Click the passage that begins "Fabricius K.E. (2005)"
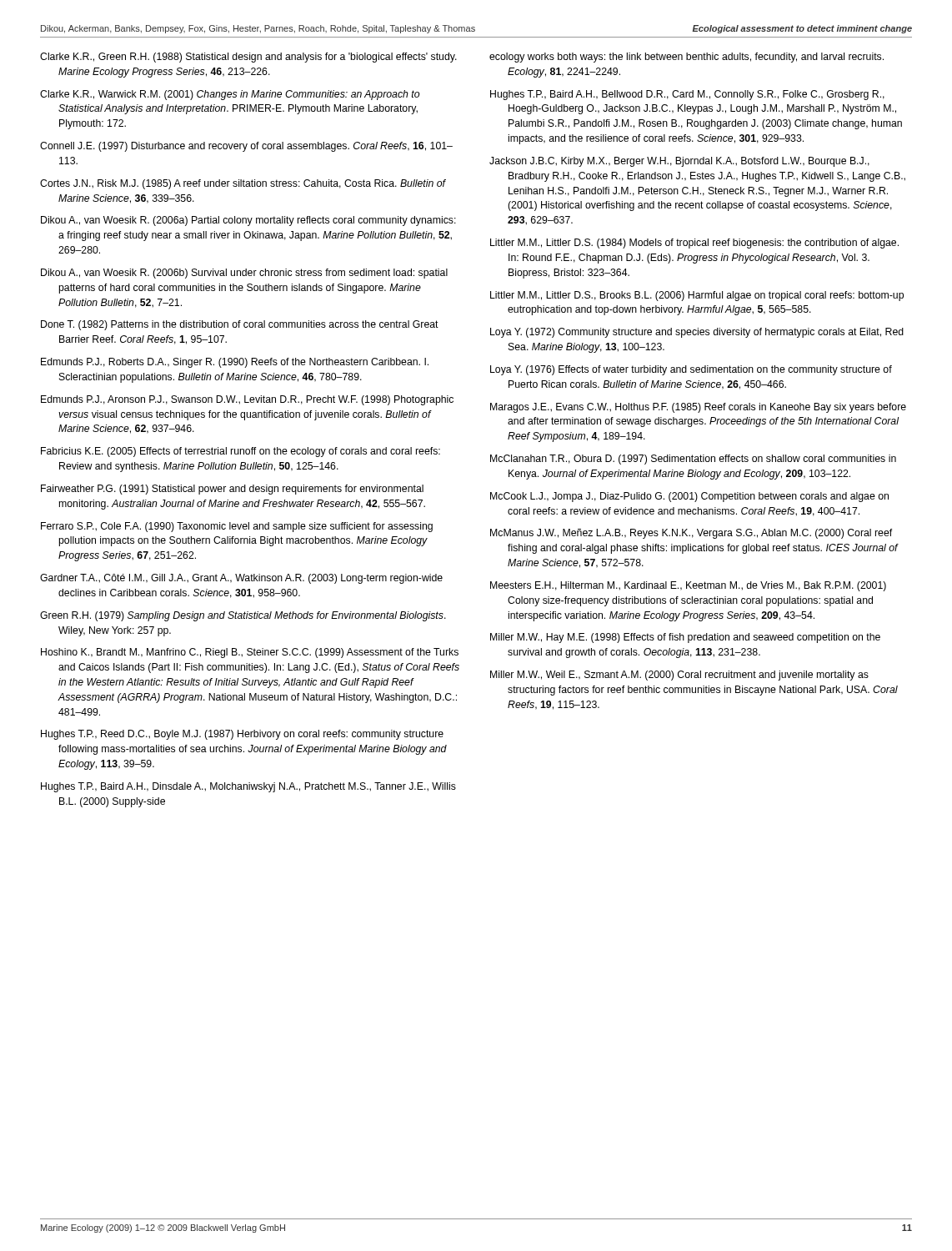 (240, 459)
